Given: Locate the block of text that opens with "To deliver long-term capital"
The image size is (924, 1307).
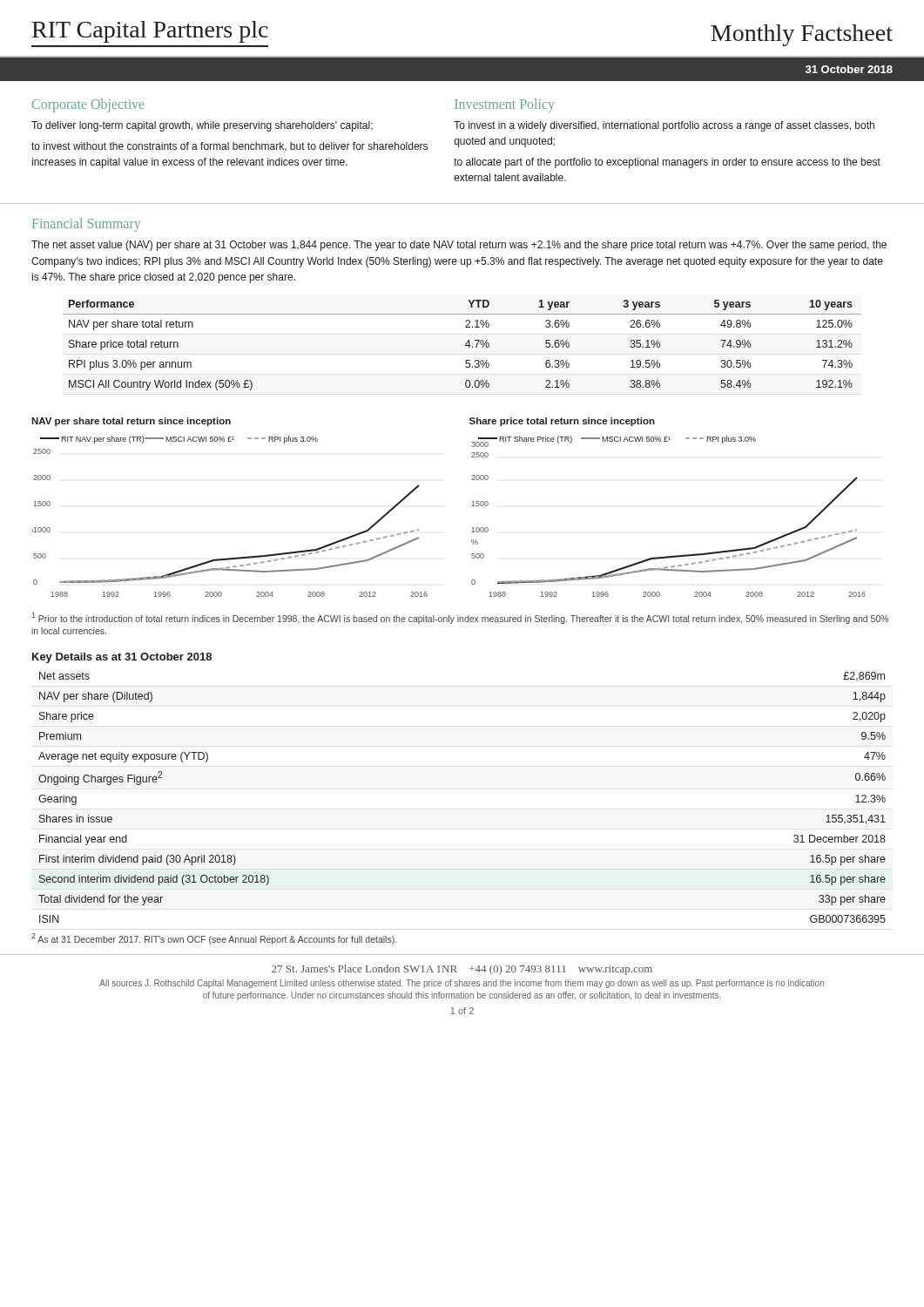Looking at the screenshot, I should pos(202,125).
